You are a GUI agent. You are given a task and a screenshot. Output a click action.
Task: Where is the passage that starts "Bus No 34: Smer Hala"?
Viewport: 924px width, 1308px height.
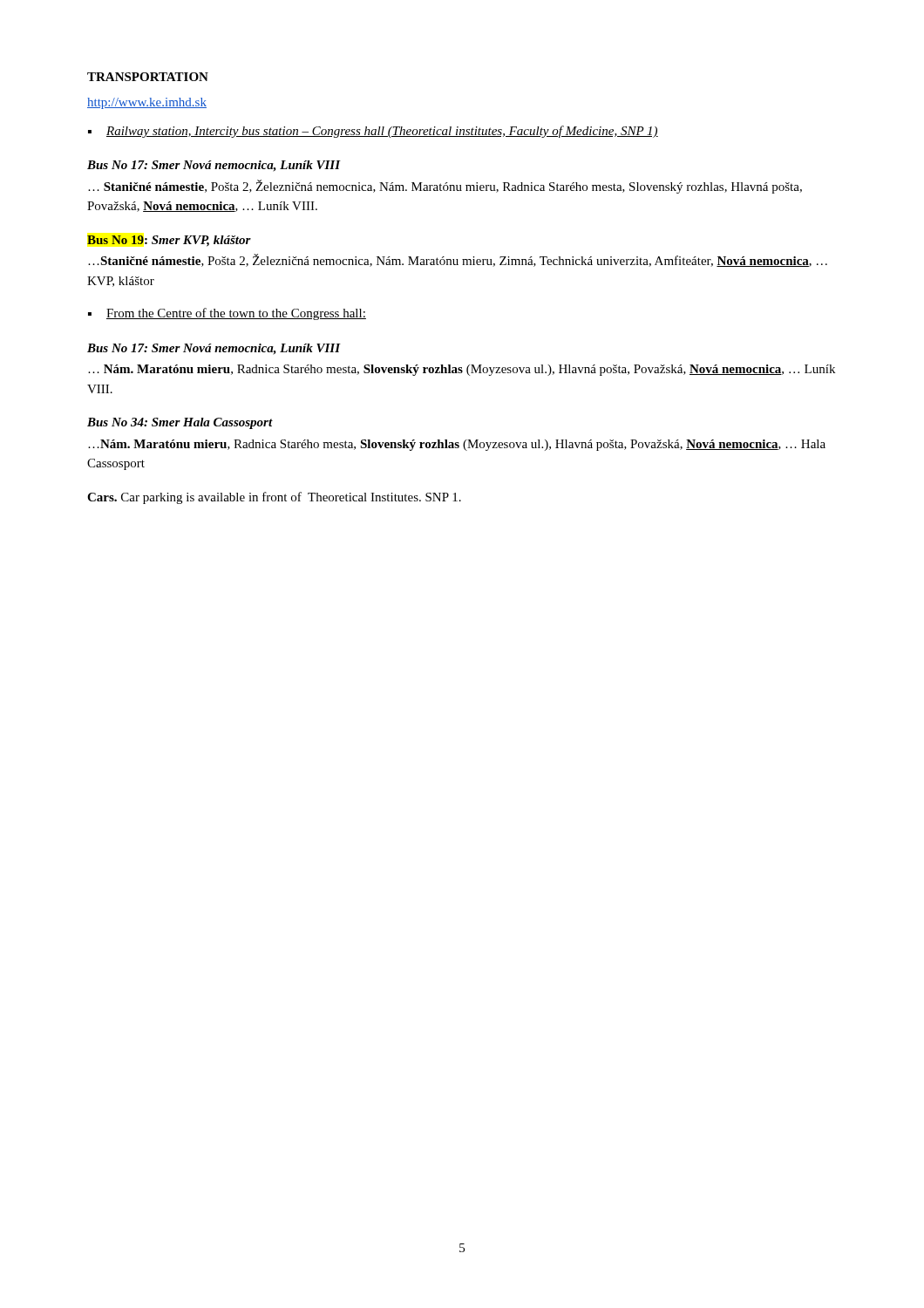point(462,441)
